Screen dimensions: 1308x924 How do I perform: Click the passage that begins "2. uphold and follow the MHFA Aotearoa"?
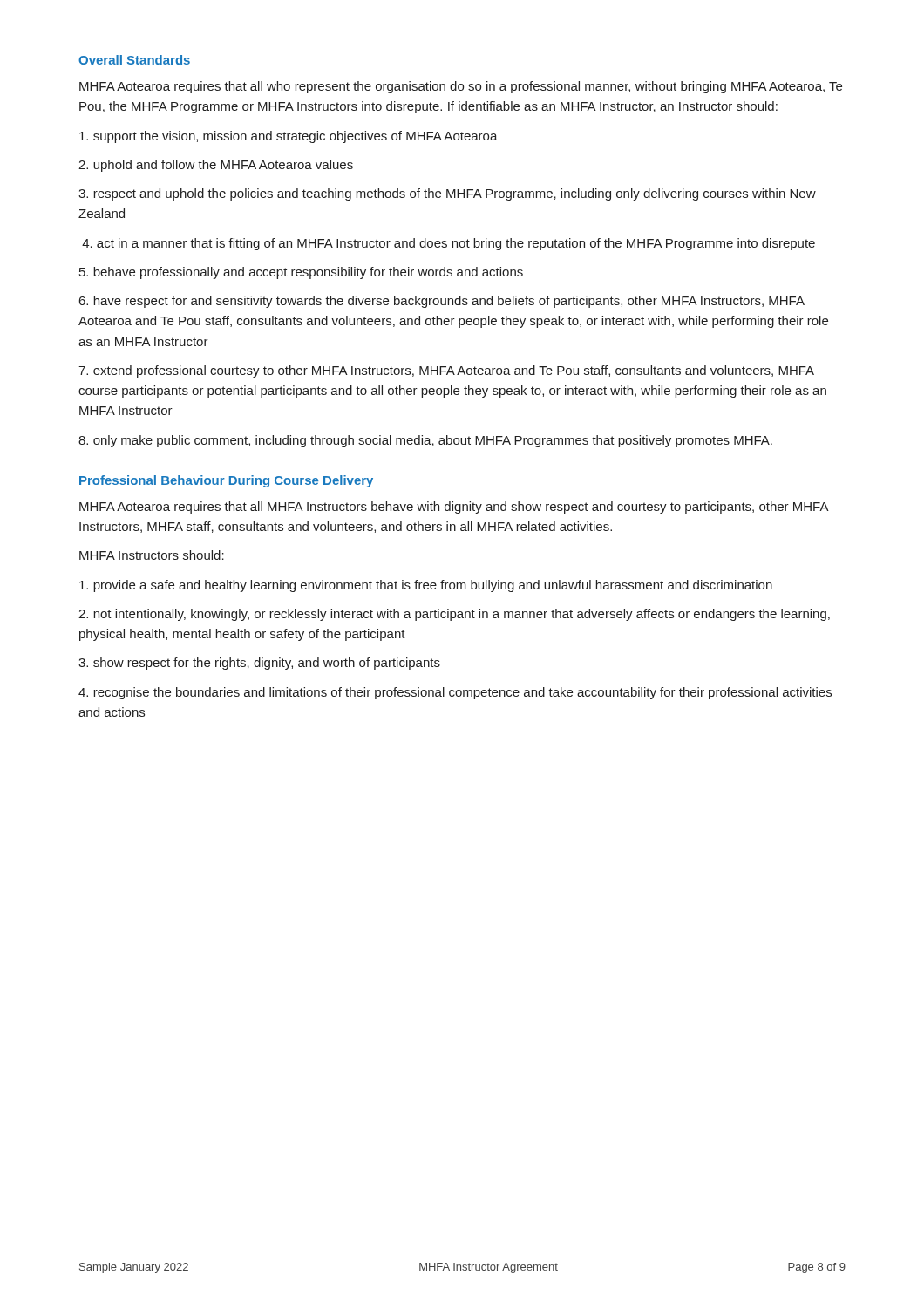(216, 164)
